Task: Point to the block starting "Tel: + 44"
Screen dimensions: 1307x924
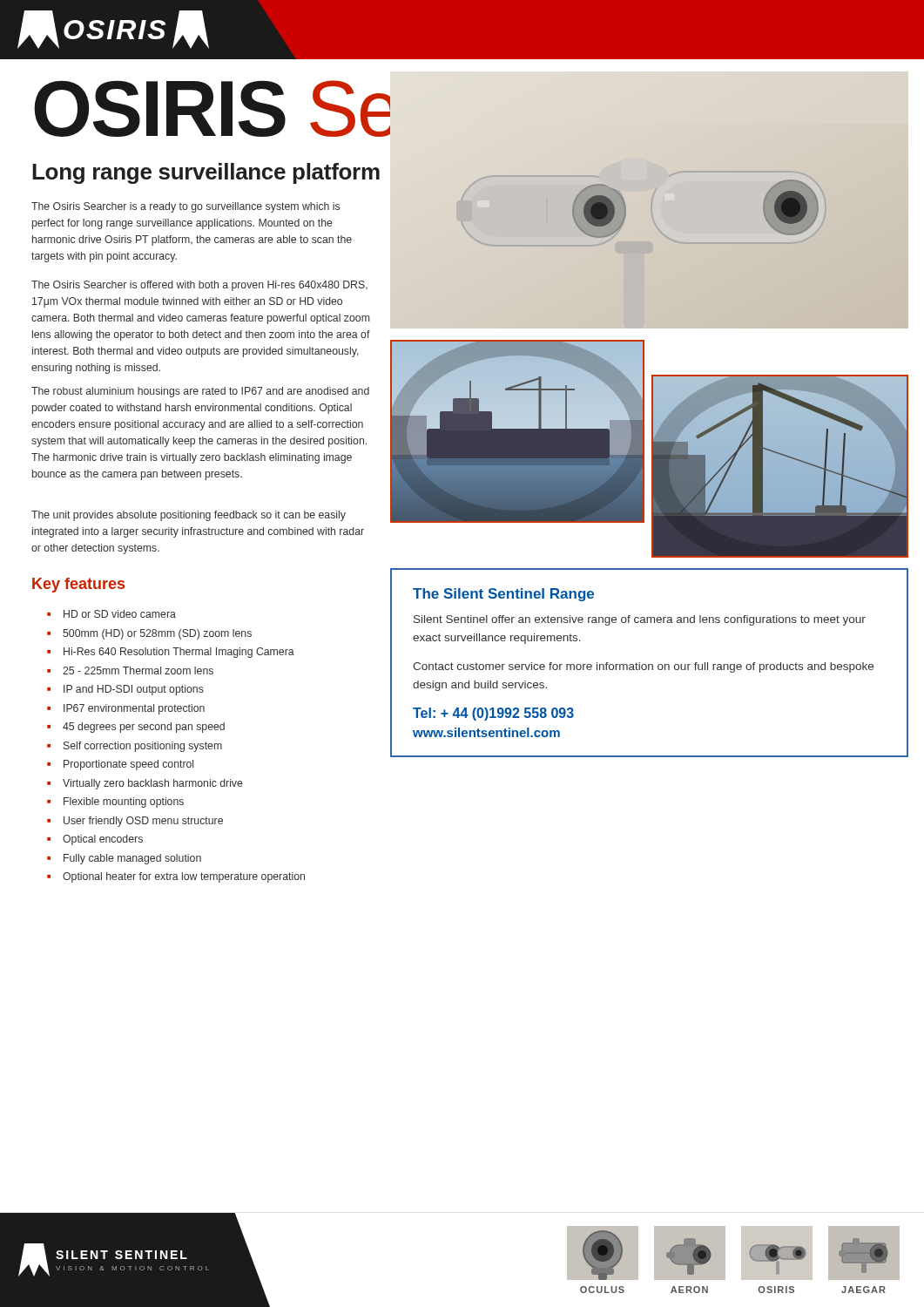Action: coord(493,713)
